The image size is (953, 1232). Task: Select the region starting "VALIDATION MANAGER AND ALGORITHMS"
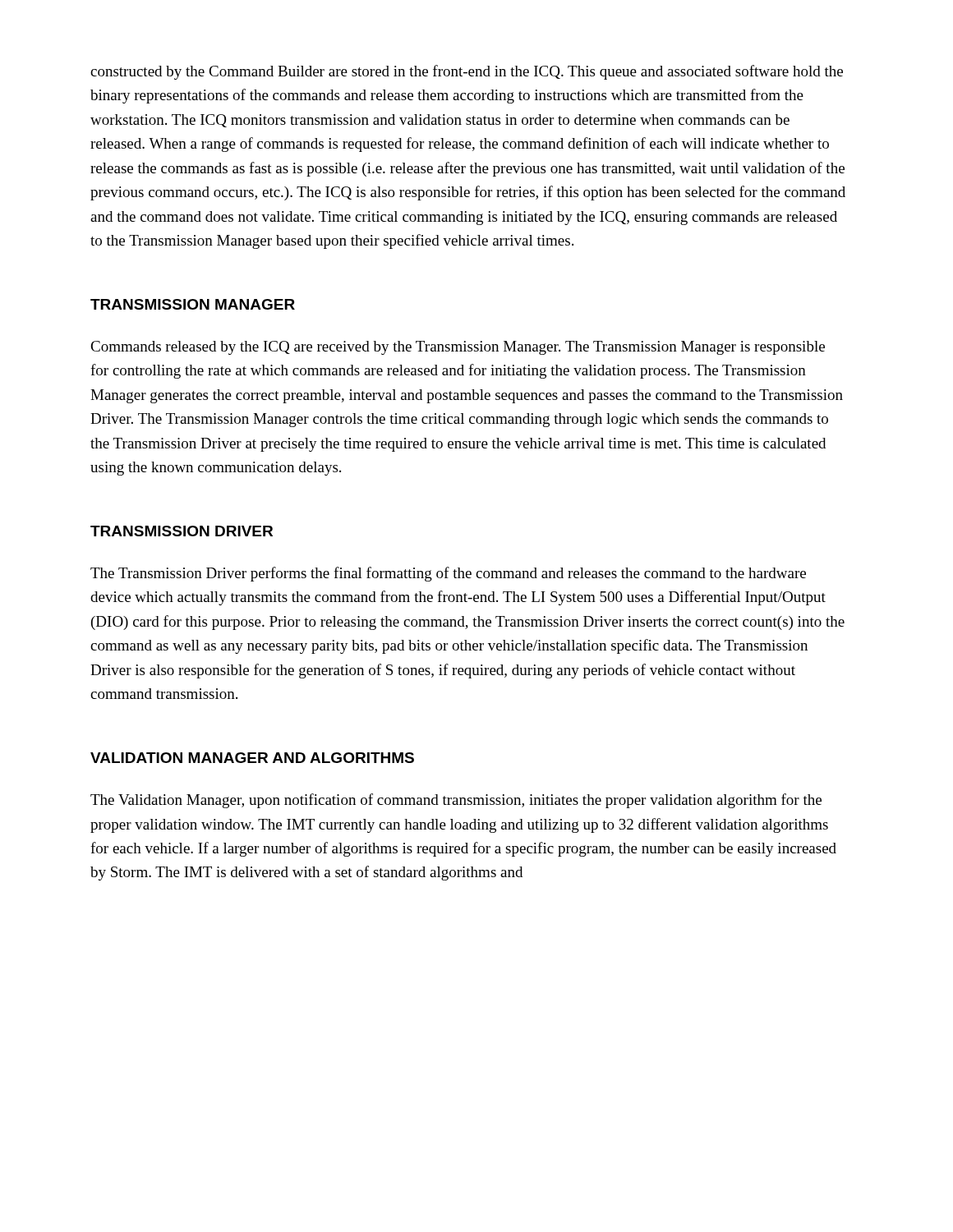pyautogui.click(x=252, y=757)
